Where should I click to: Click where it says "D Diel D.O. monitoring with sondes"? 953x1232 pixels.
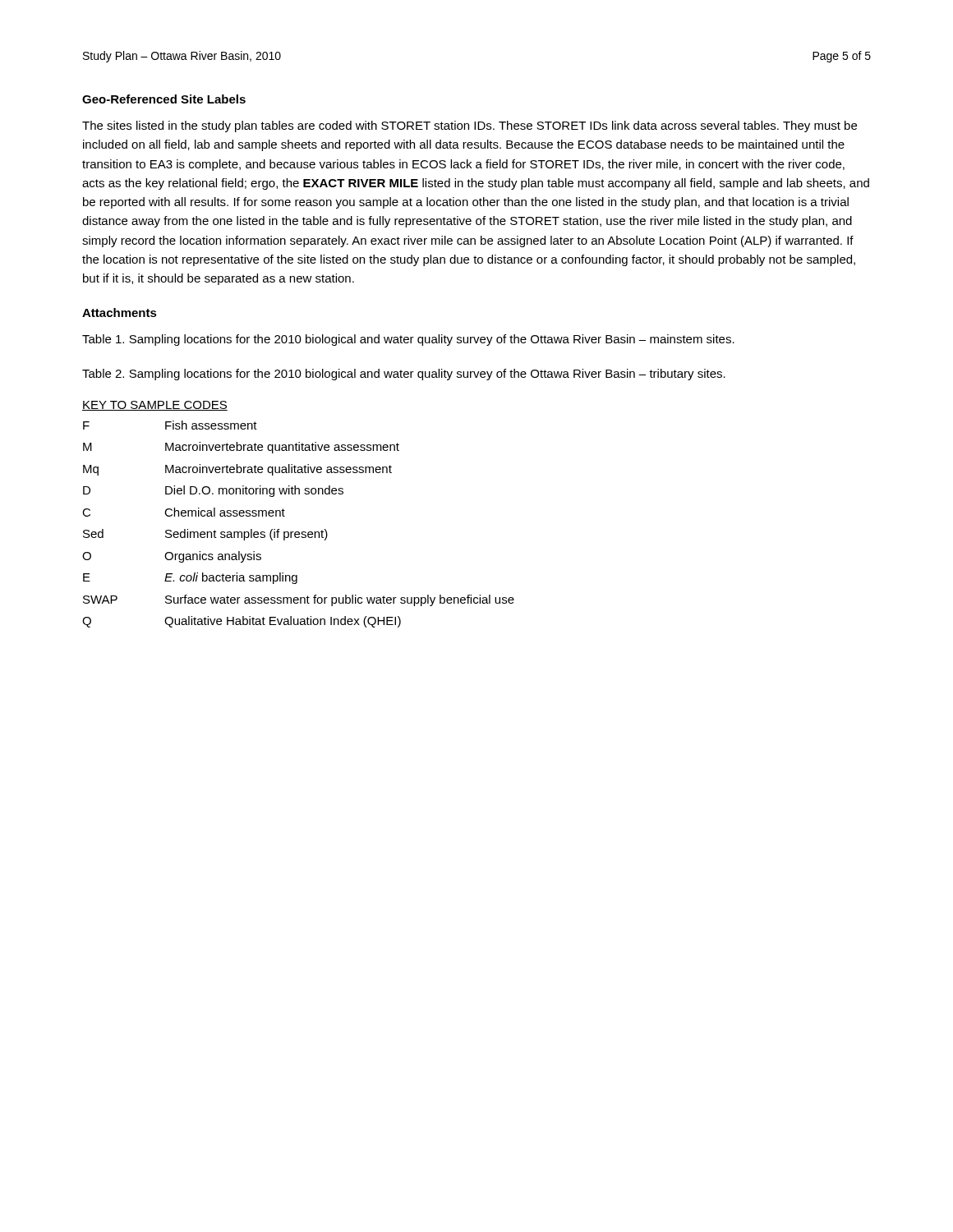coord(213,491)
